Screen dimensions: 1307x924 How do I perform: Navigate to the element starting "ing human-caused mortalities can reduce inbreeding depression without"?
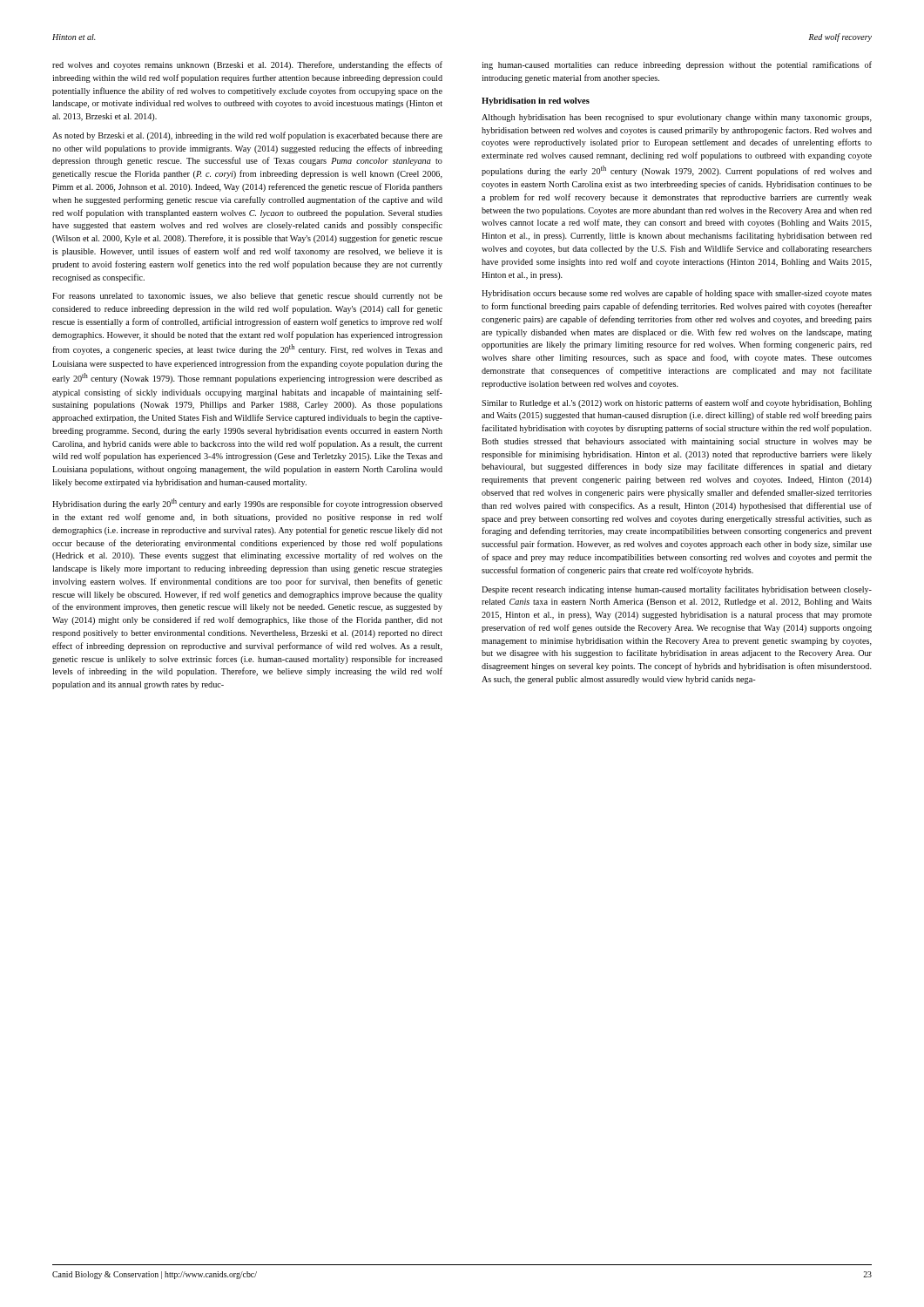pos(677,72)
